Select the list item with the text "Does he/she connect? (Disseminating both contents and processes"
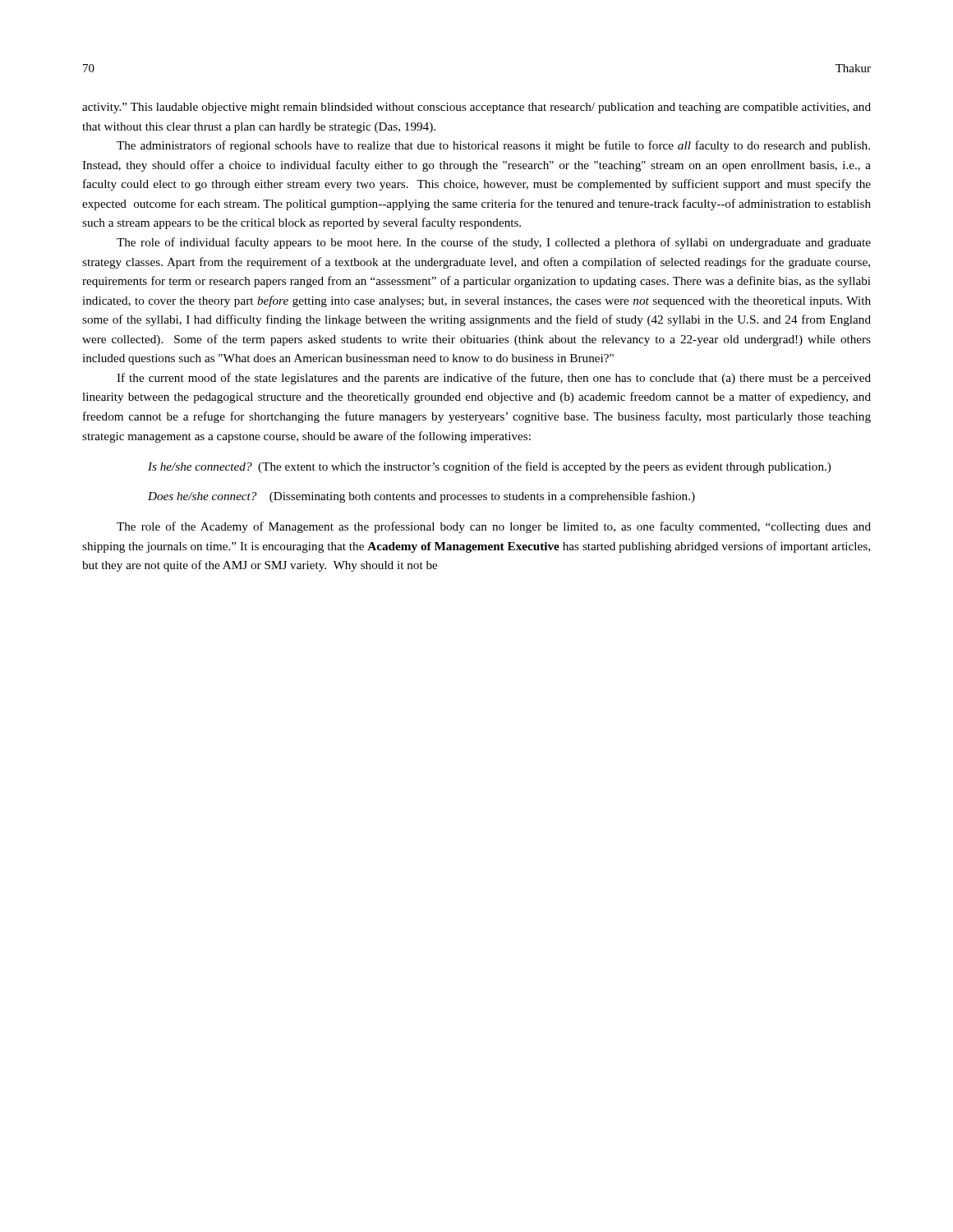 click(x=509, y=496)
